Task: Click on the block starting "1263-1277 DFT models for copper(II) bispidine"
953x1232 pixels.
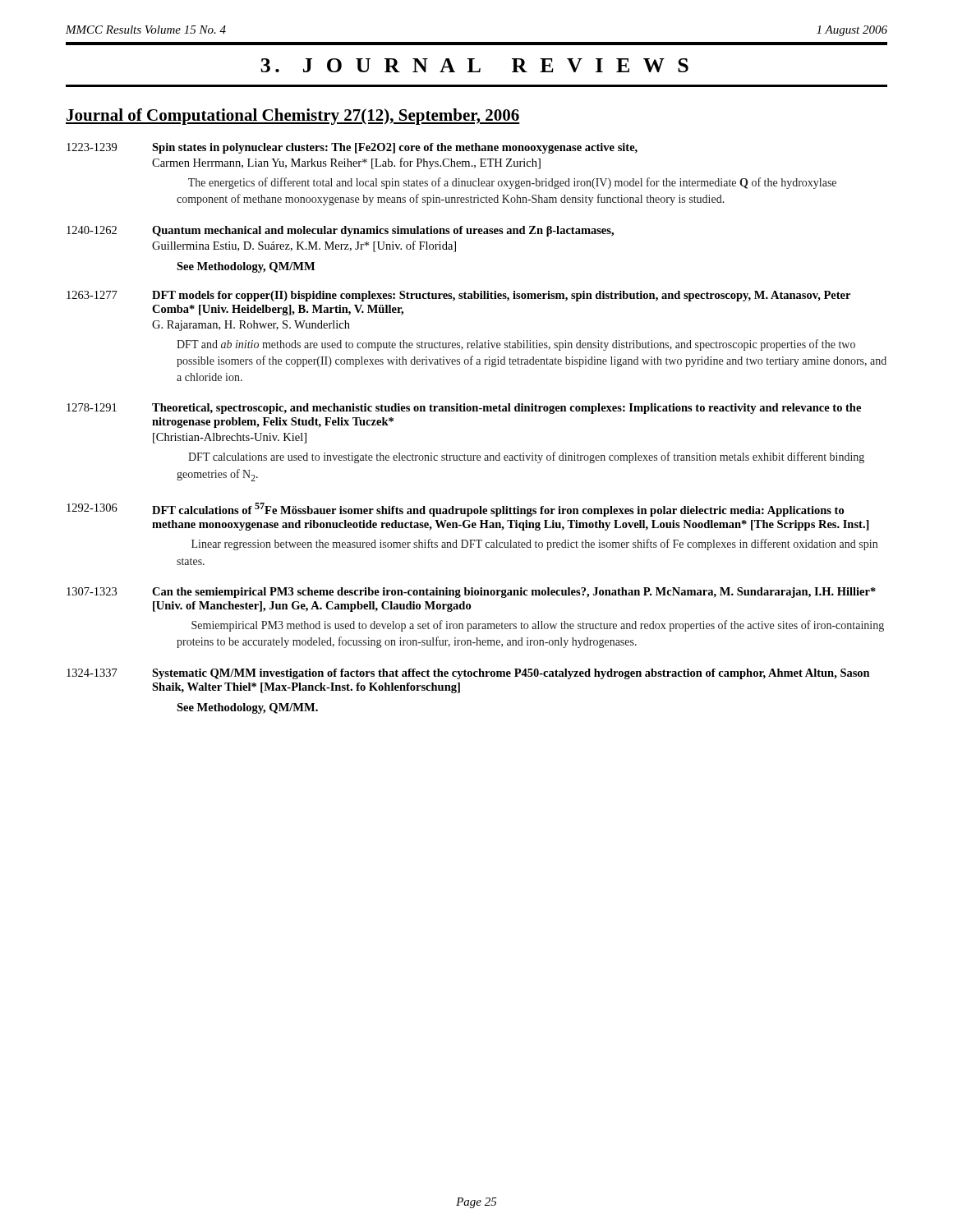Action: (476, 337)
